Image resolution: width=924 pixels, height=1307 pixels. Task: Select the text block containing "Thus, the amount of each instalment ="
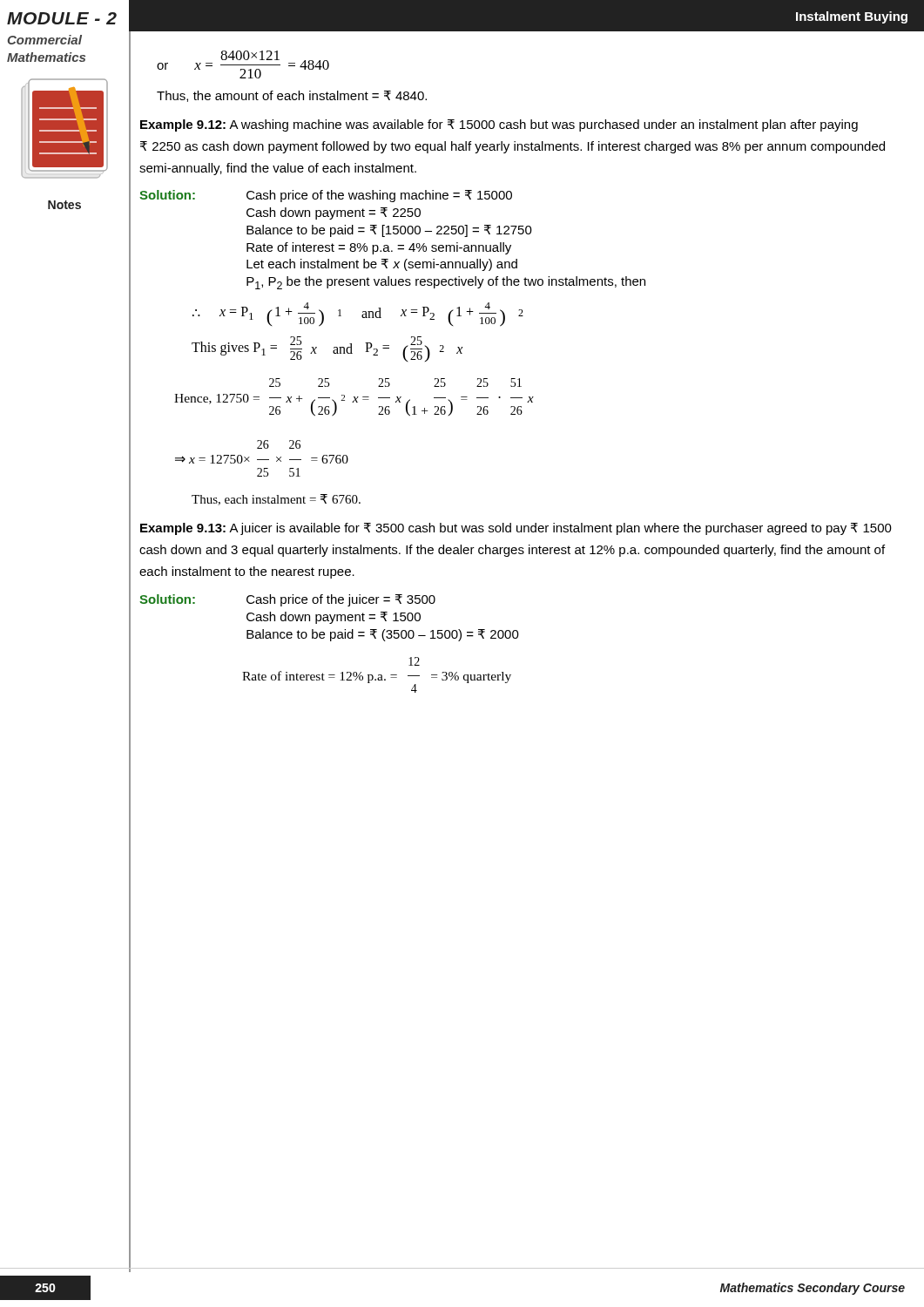292,95
